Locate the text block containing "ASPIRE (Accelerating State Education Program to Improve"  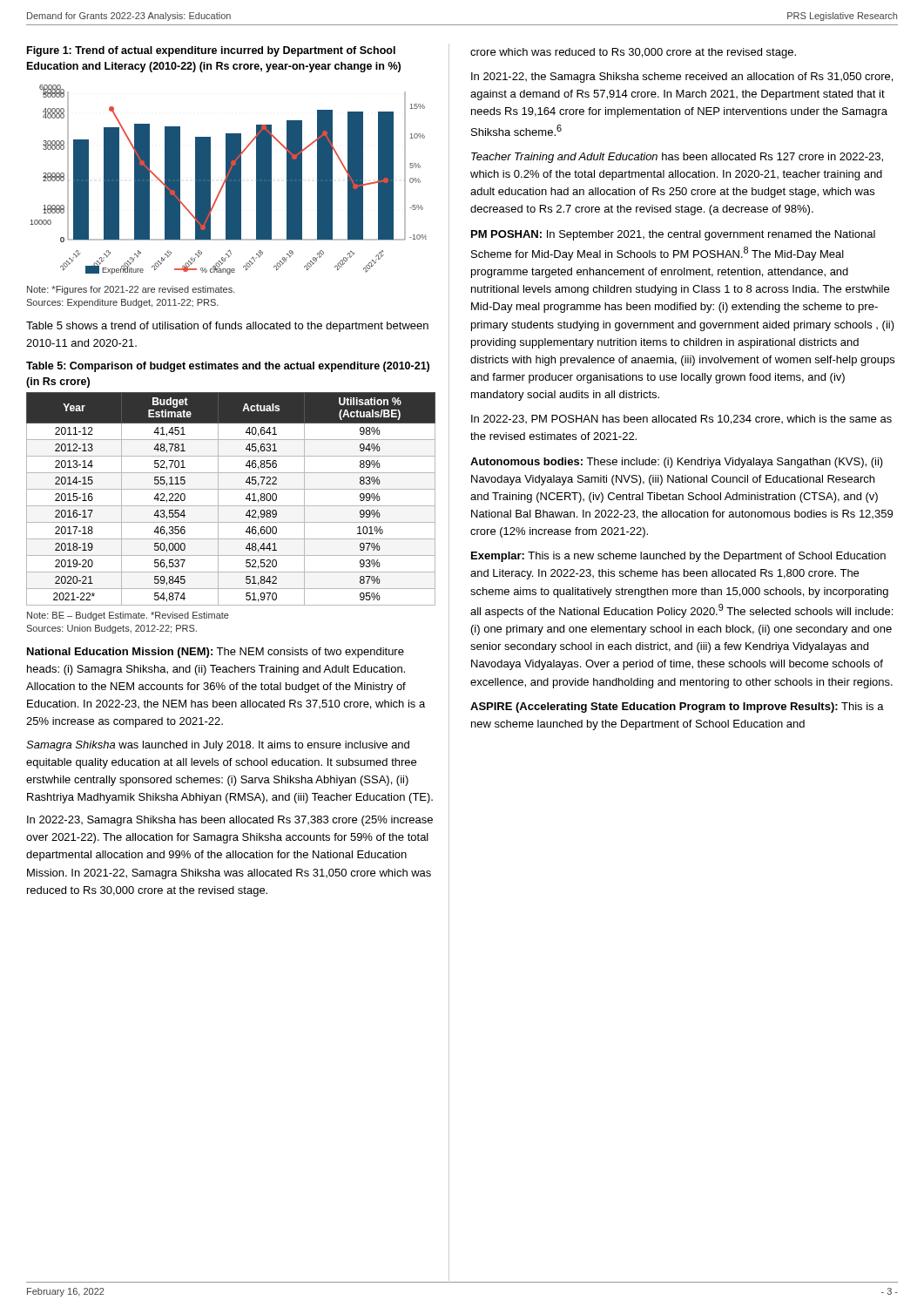tap(677, 715)
